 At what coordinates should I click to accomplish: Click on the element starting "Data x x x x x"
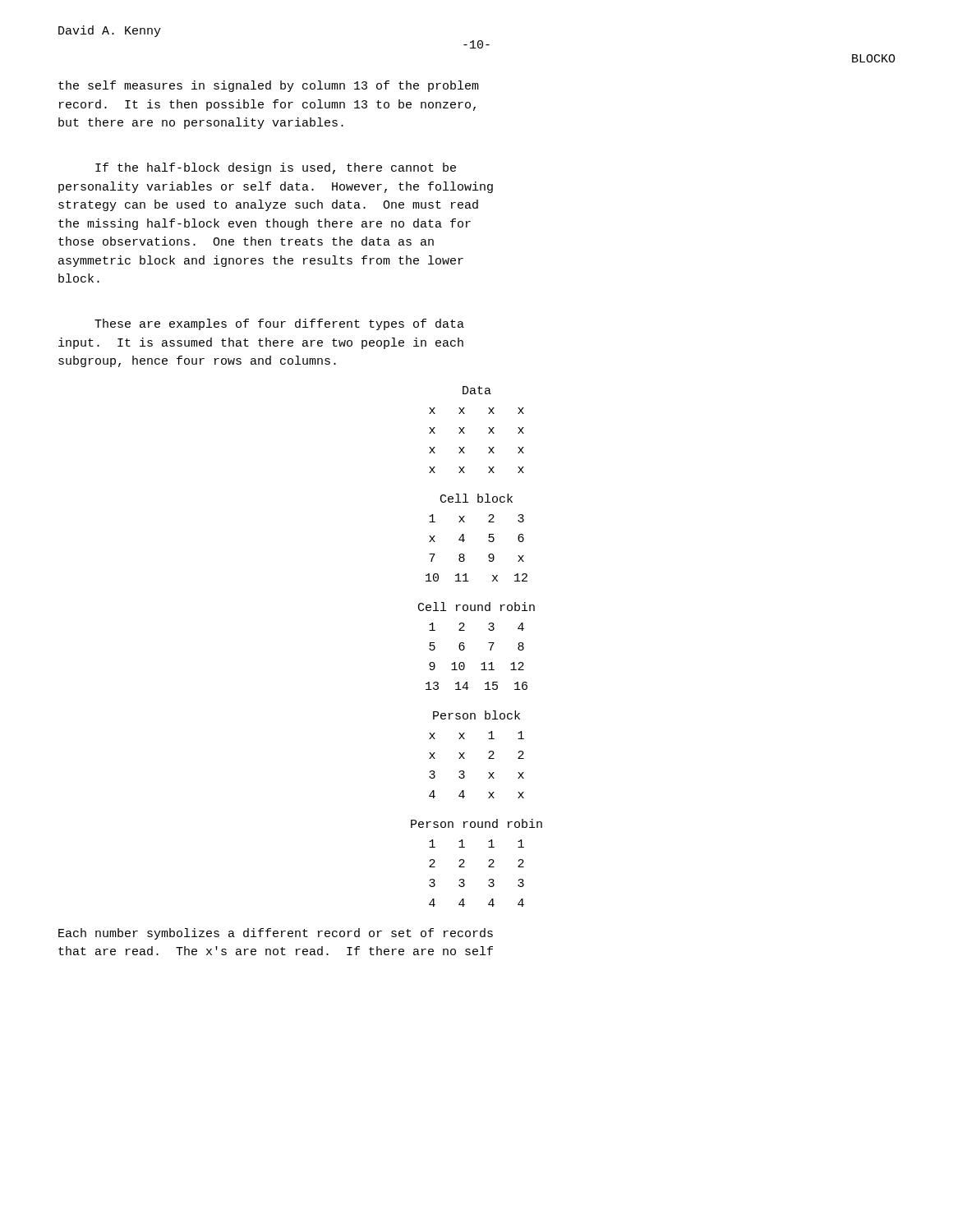[x=477, y=390]
